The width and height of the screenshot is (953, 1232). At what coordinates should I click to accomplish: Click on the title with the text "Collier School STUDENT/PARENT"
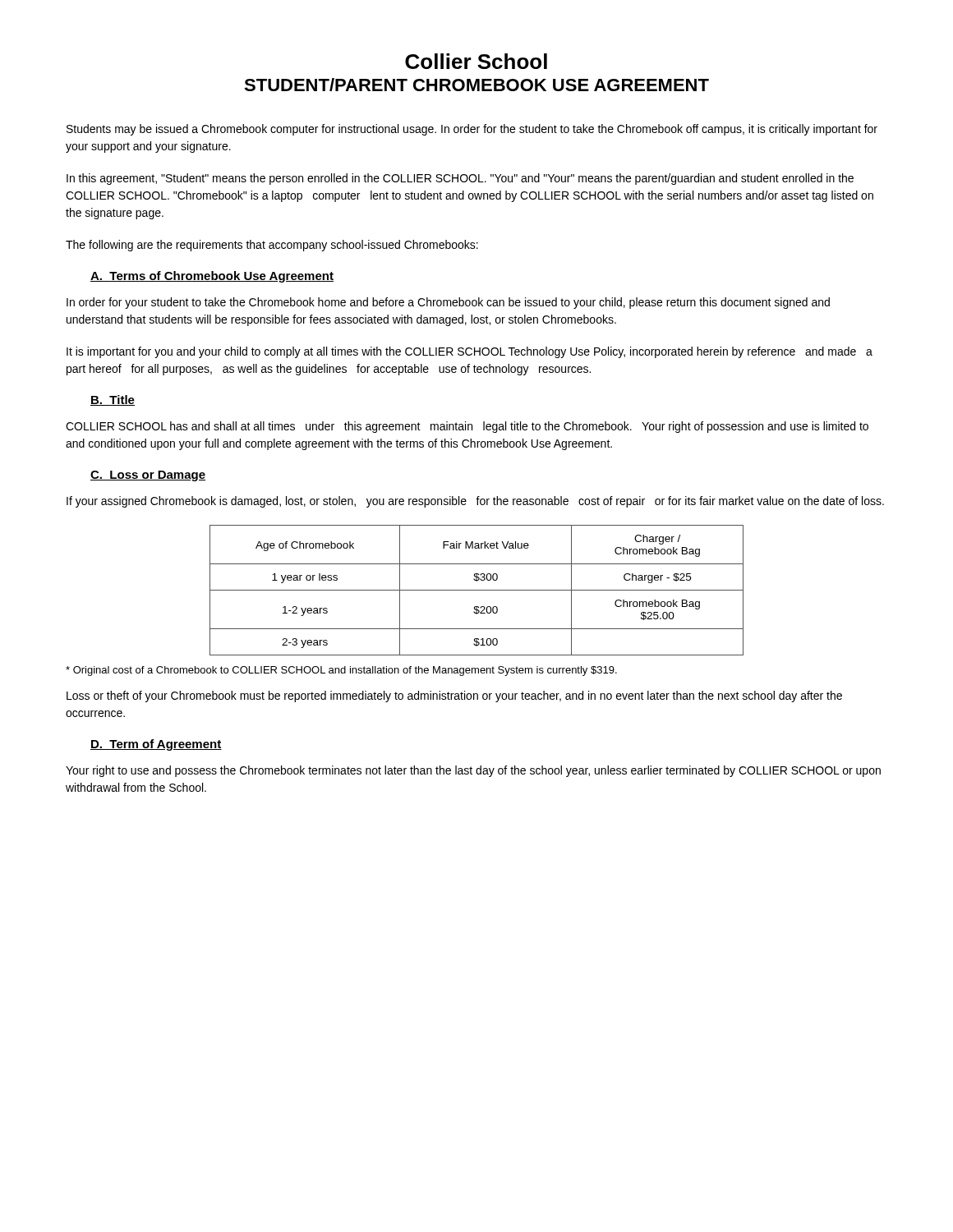tap(476, 73)
